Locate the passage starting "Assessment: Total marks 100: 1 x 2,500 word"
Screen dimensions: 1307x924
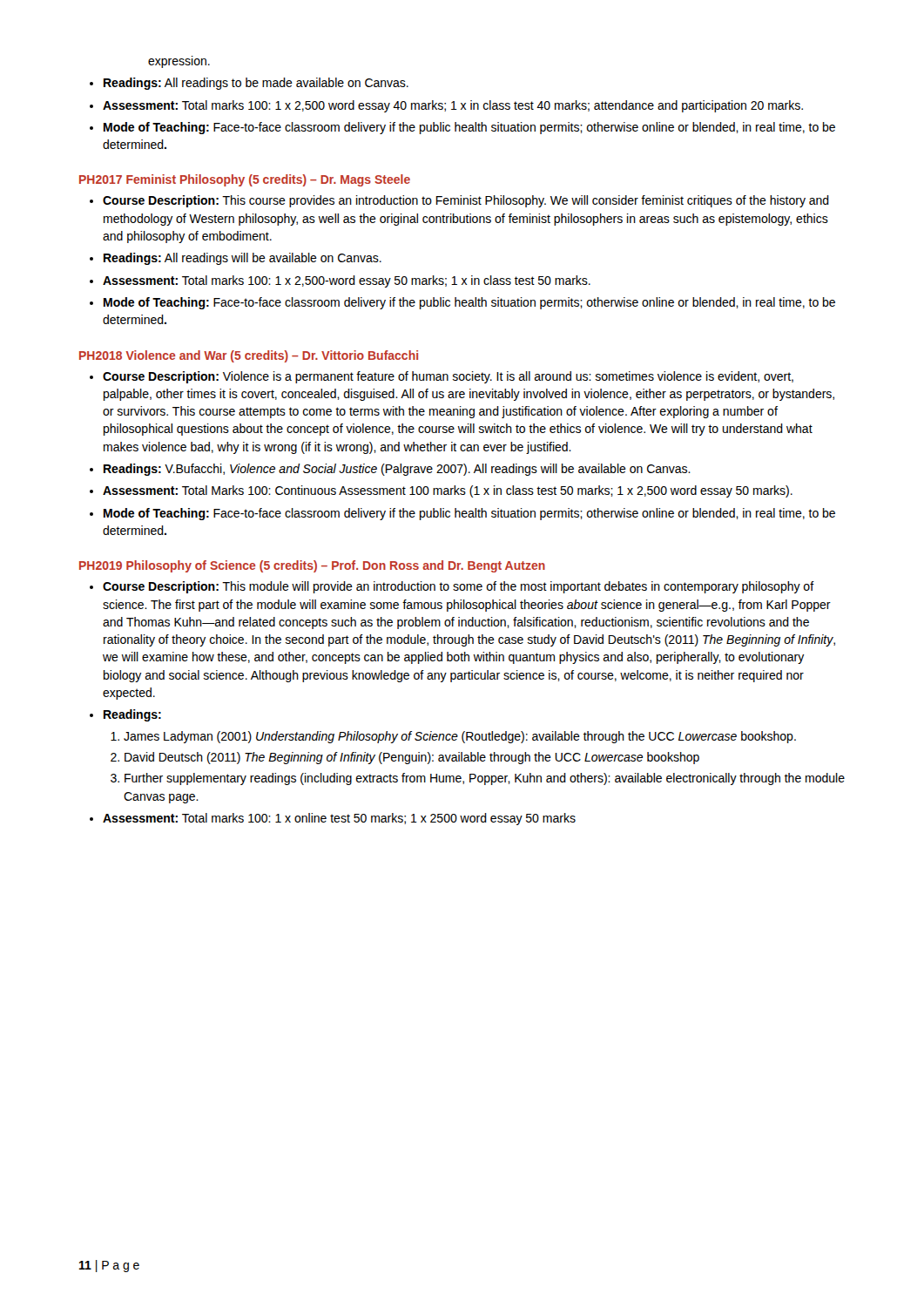(x=453, y=105)
